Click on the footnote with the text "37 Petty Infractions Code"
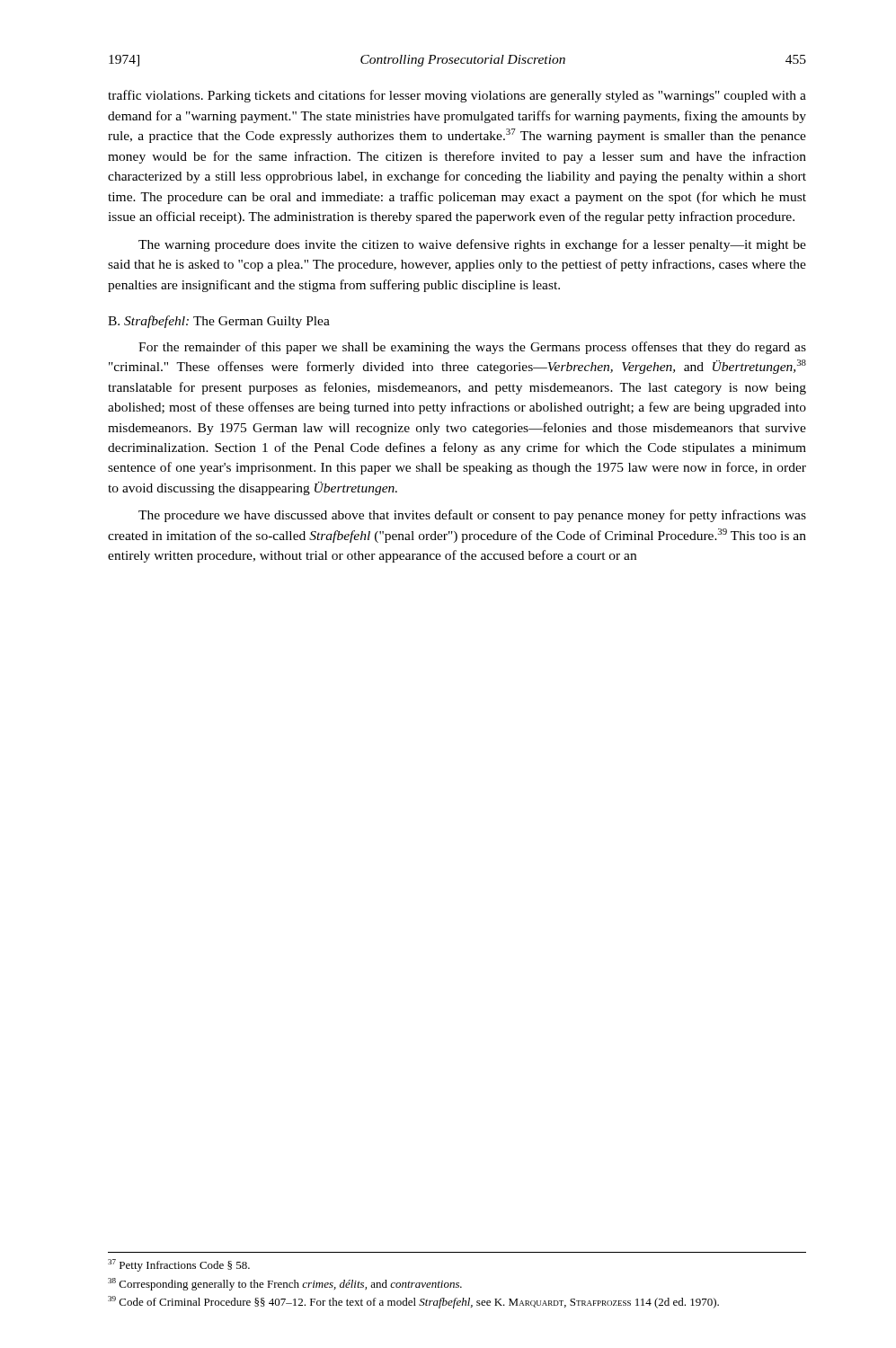Screen dimensions: 1348x896 179,1265
